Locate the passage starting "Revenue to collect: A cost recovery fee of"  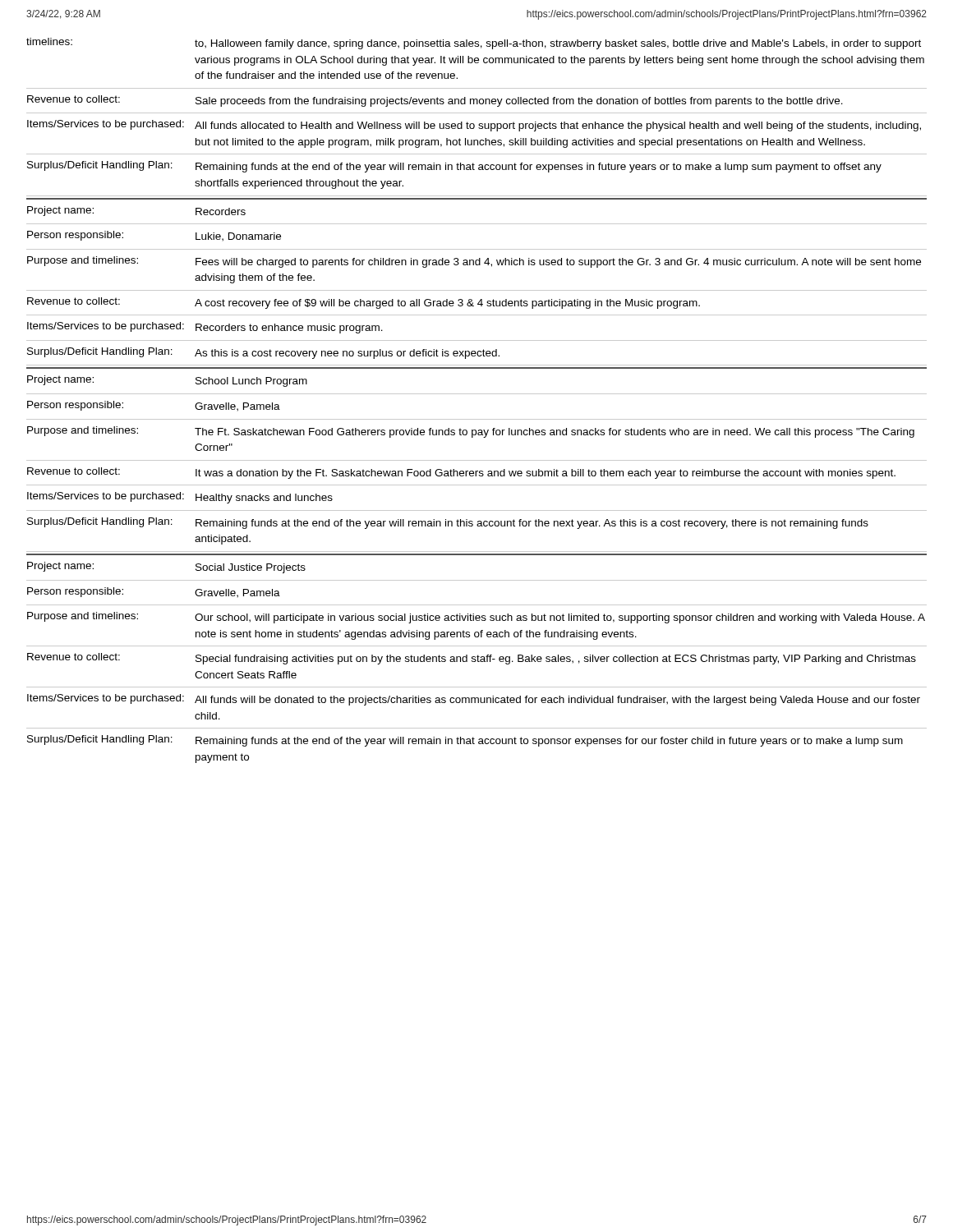(476, 303)
